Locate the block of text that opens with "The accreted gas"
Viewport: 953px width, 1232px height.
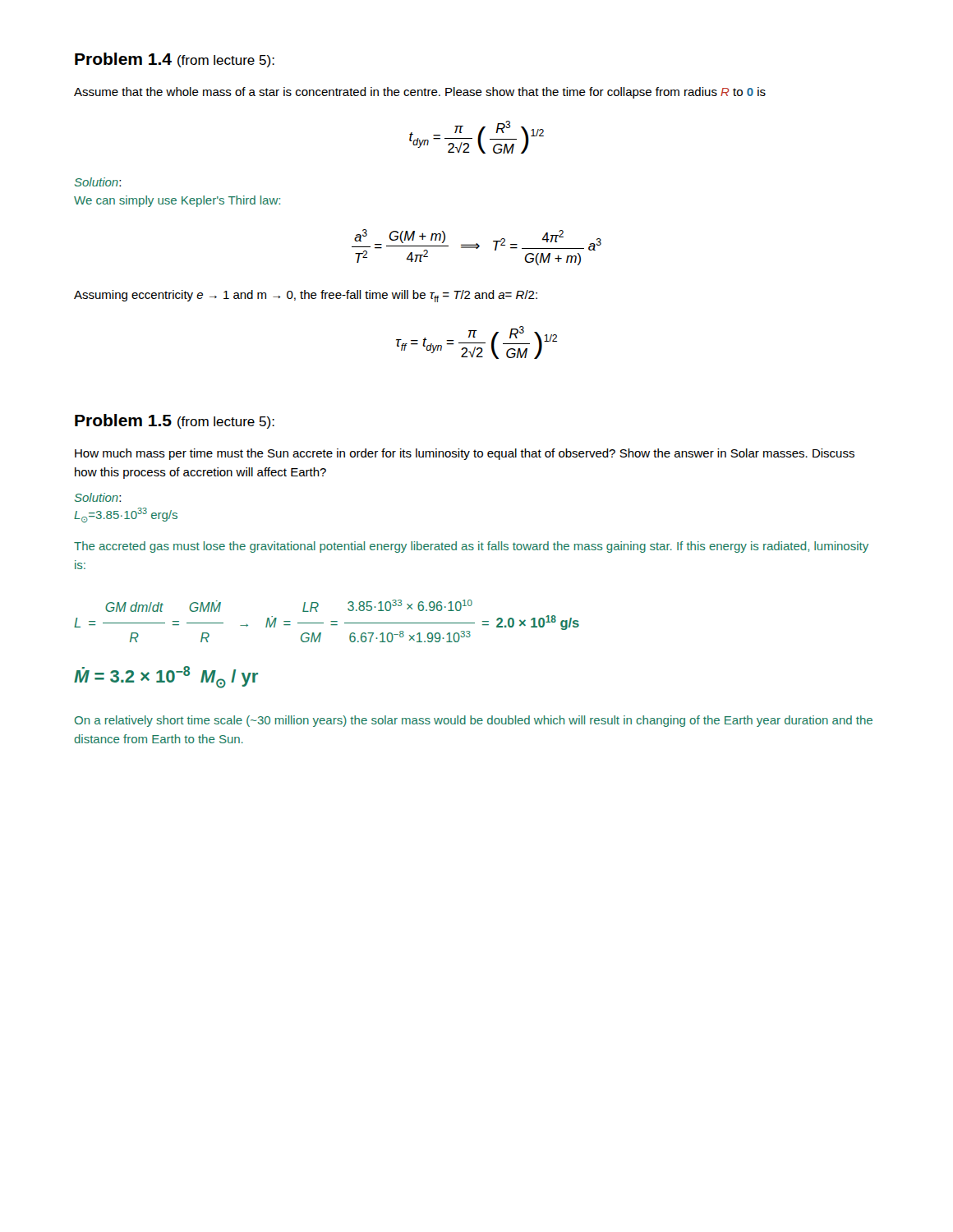471,555
